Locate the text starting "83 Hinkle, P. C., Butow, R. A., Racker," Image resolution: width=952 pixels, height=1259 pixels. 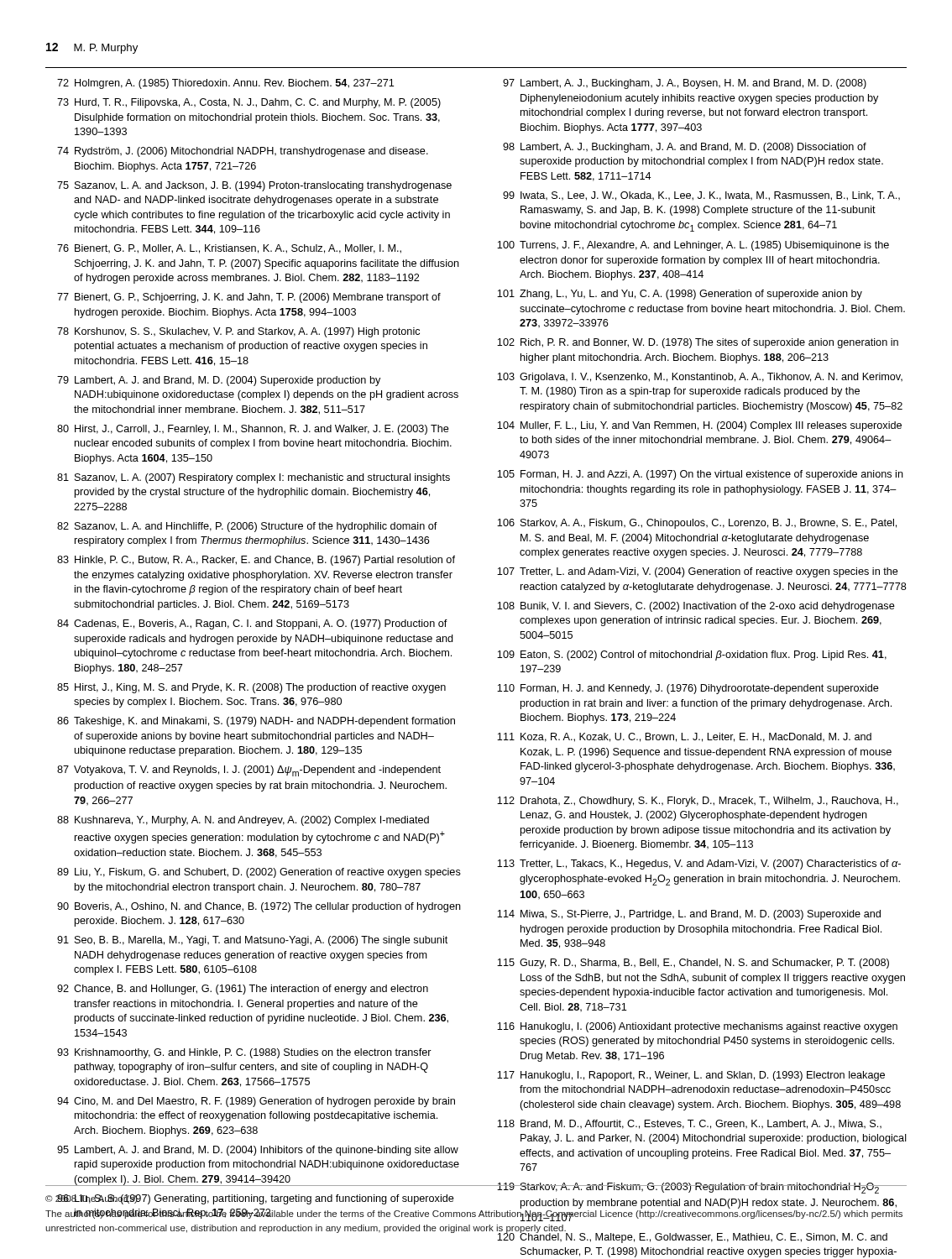253,583
